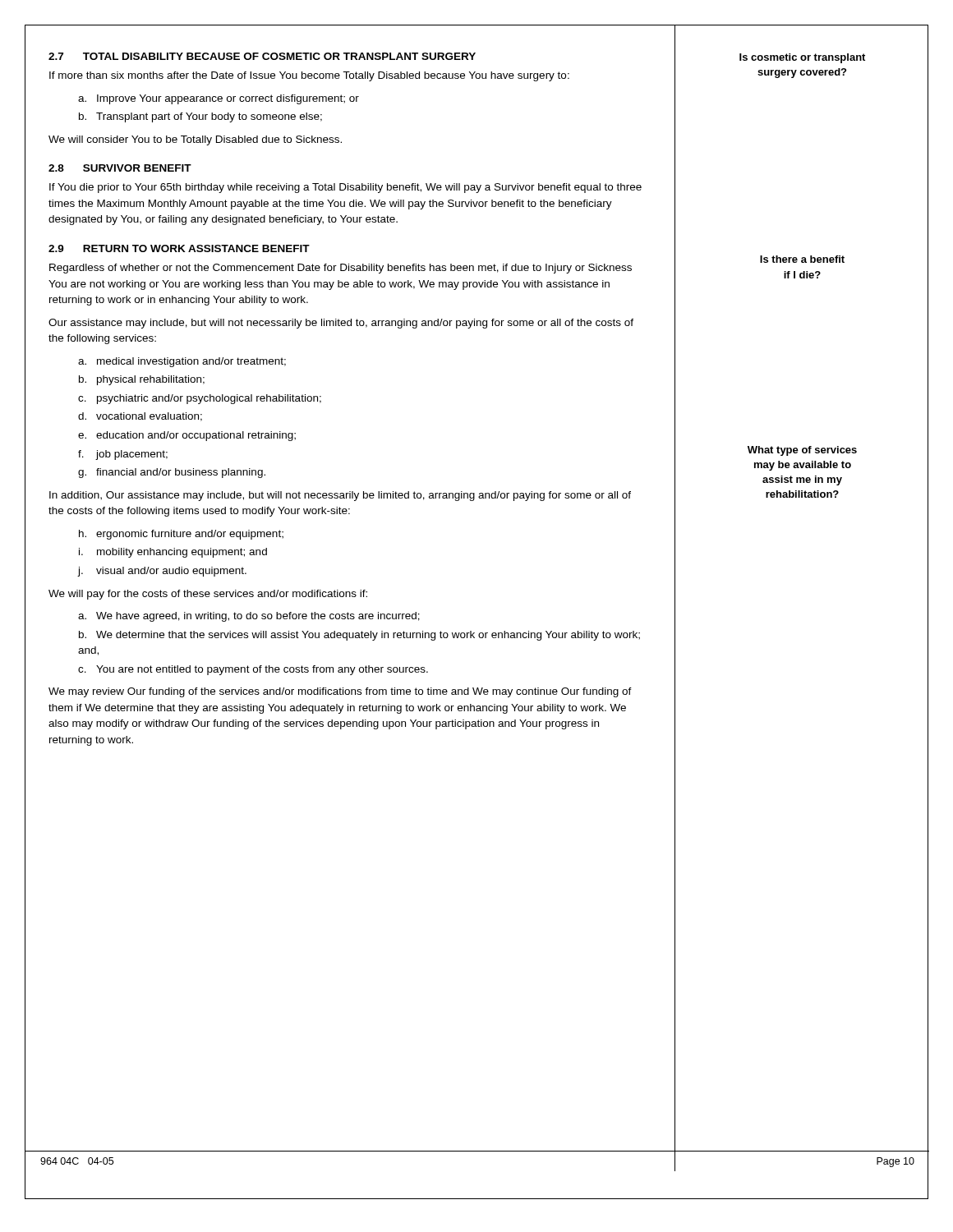Viewport: 953px width, 1232px height.
Task: Select the passage starting "We will consider You to"
Action: (x=346, y=139)
